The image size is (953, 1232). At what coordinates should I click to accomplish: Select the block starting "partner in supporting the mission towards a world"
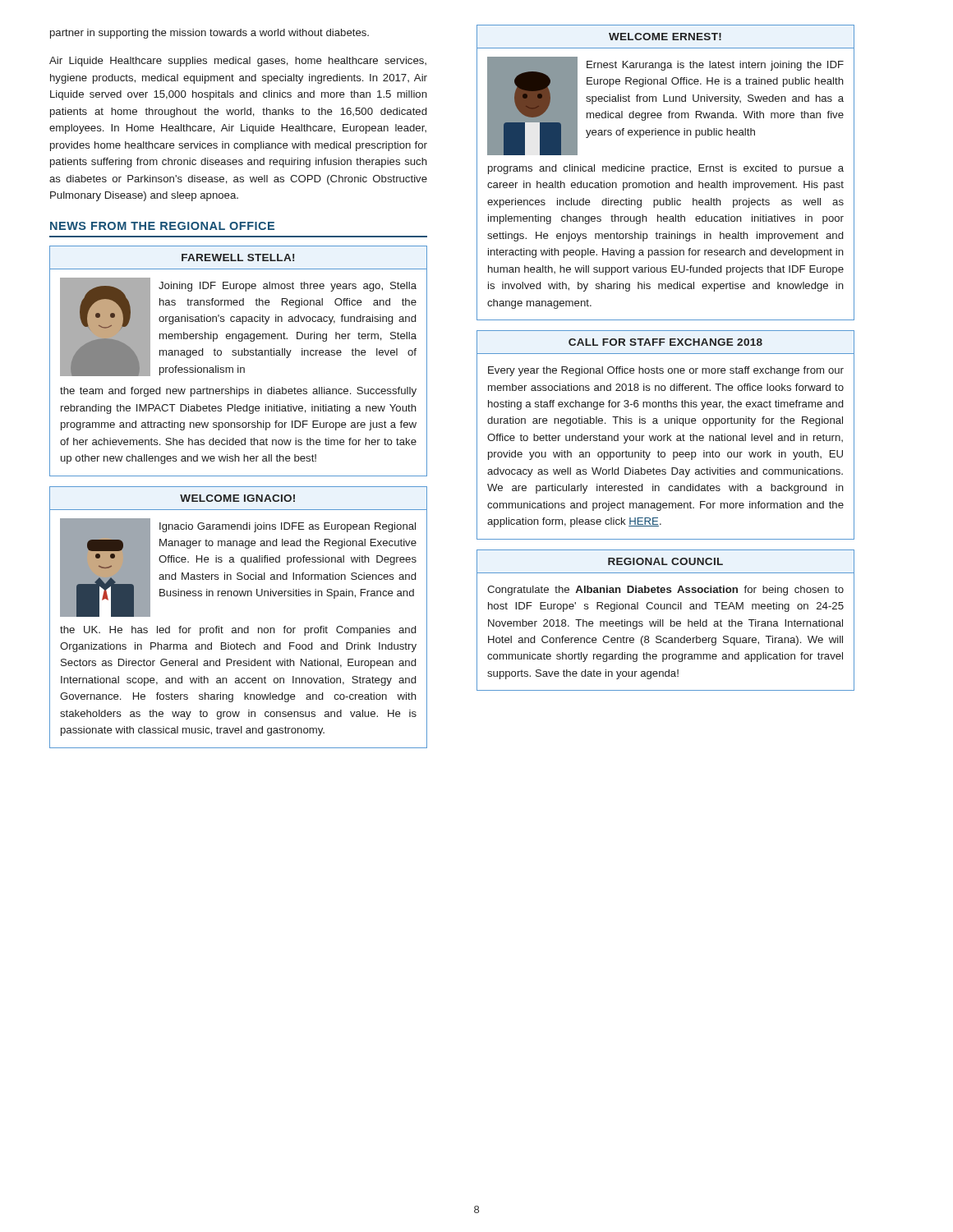(x=209, y=32)
